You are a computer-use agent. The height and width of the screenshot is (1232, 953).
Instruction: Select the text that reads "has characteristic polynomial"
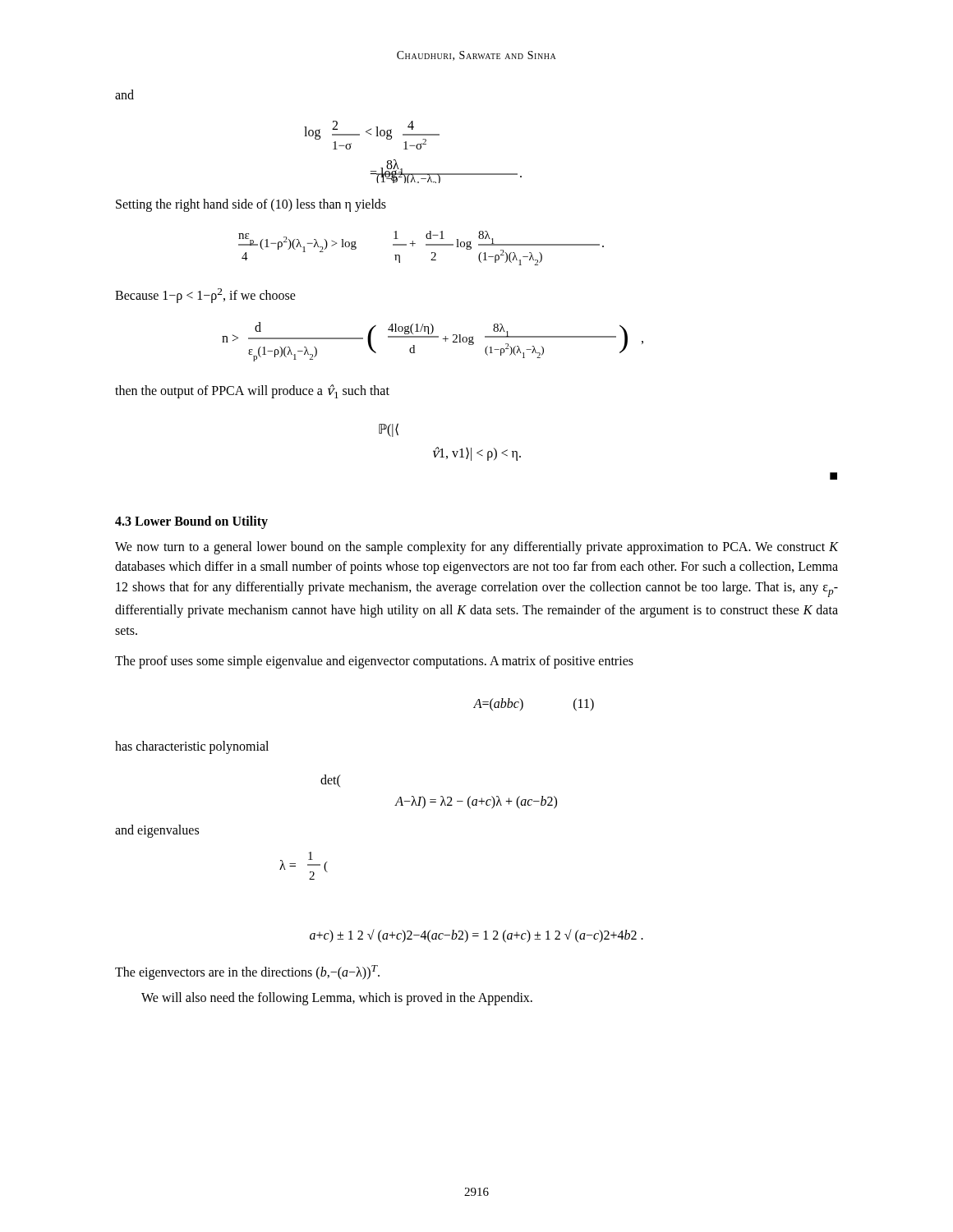point(192,746)
